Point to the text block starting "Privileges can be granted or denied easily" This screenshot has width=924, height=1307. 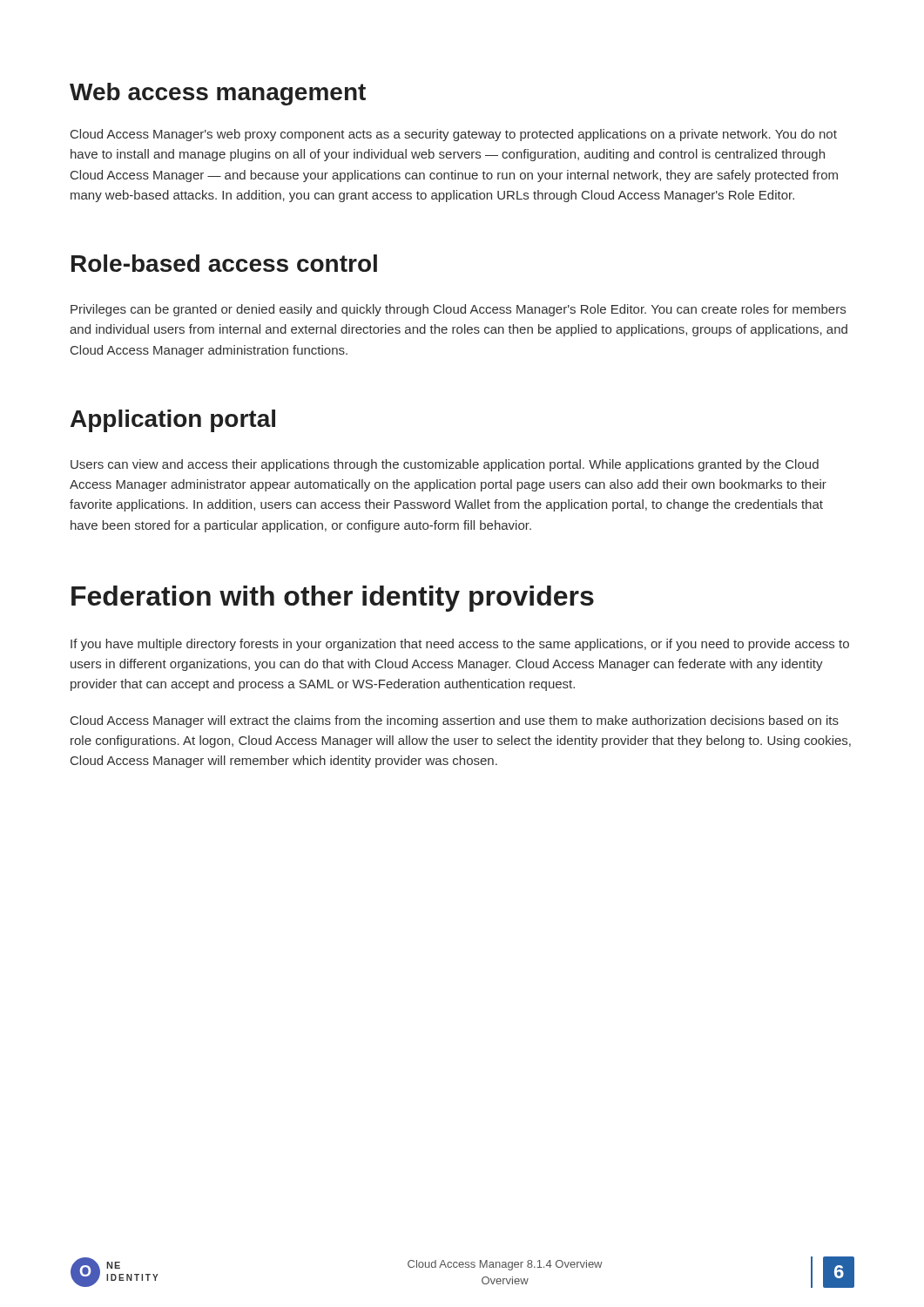pos(459,329)
